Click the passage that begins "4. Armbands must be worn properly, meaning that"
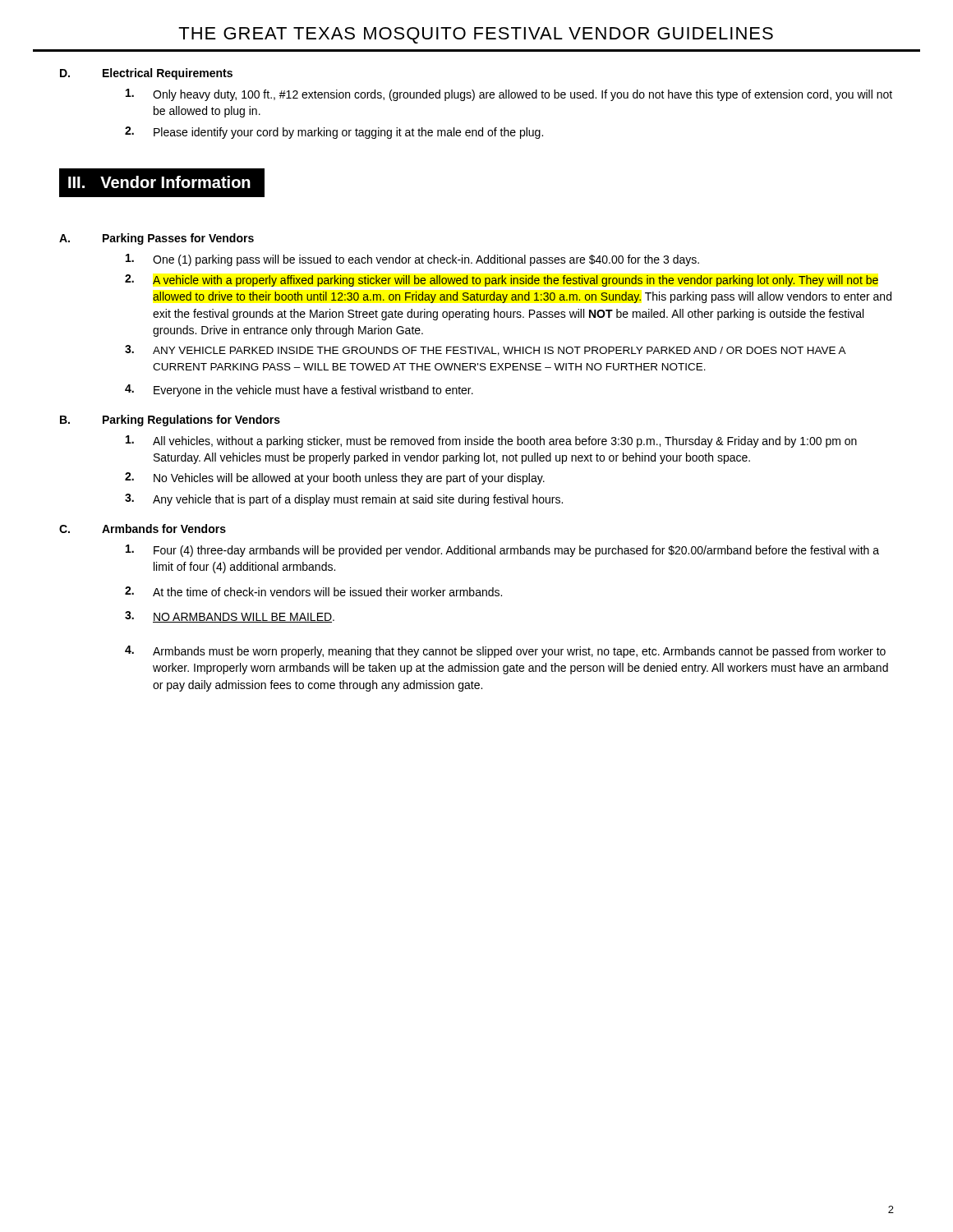This screenshot has width=953, height=1232. click(x=509, y=668)
